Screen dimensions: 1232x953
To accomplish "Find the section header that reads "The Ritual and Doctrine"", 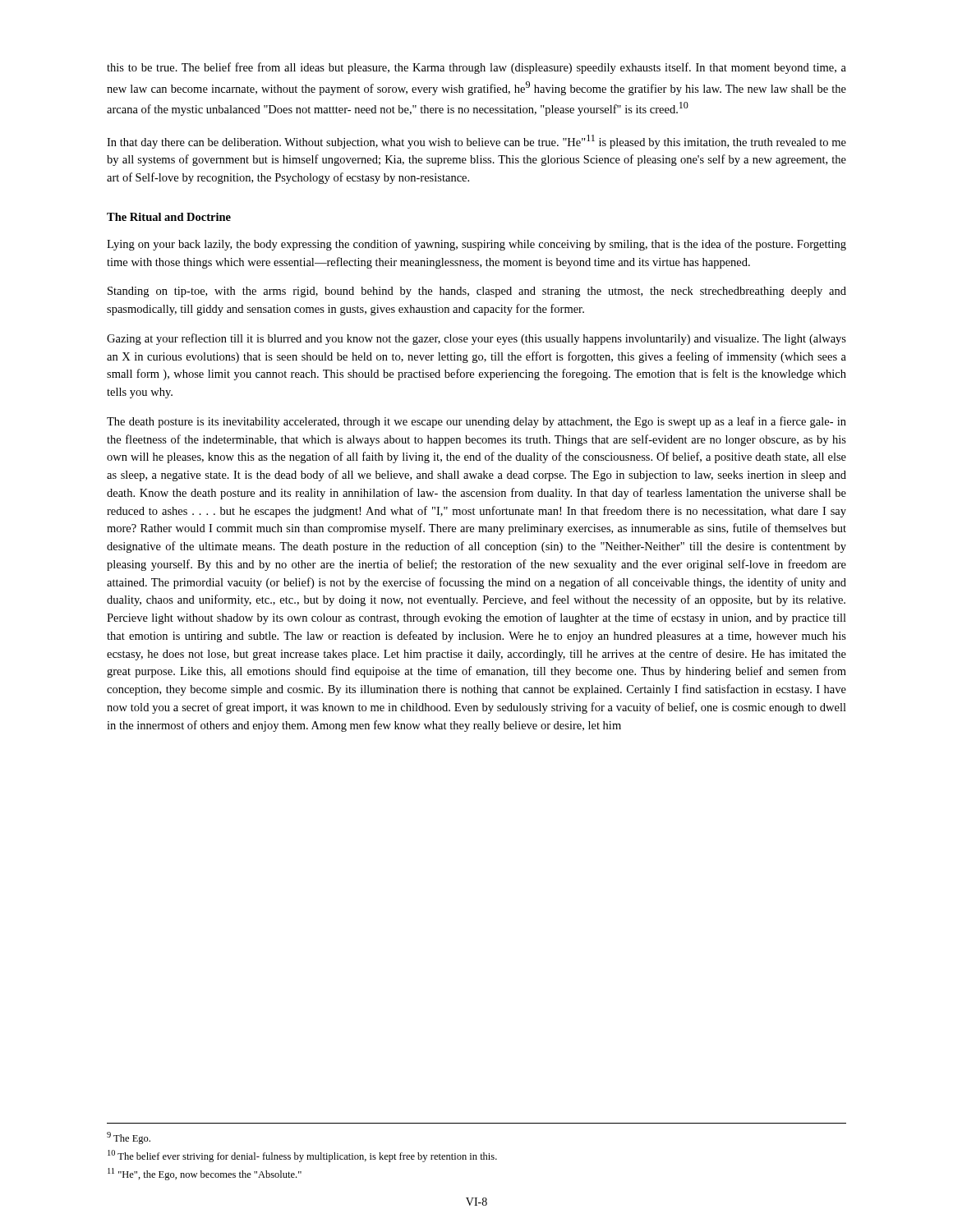I will 169,217.
